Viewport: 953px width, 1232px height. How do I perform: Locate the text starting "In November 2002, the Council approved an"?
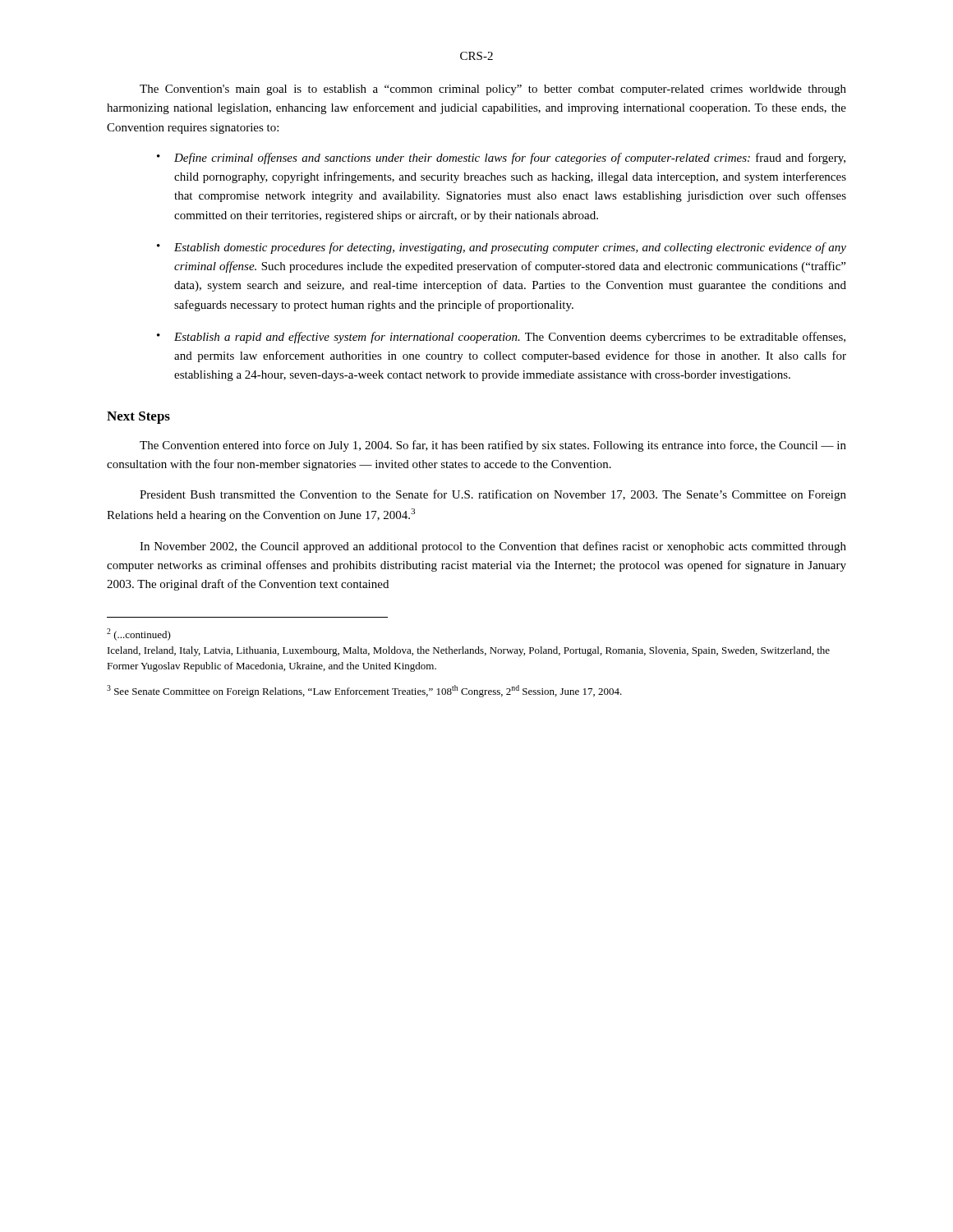(x=476, y=565)
